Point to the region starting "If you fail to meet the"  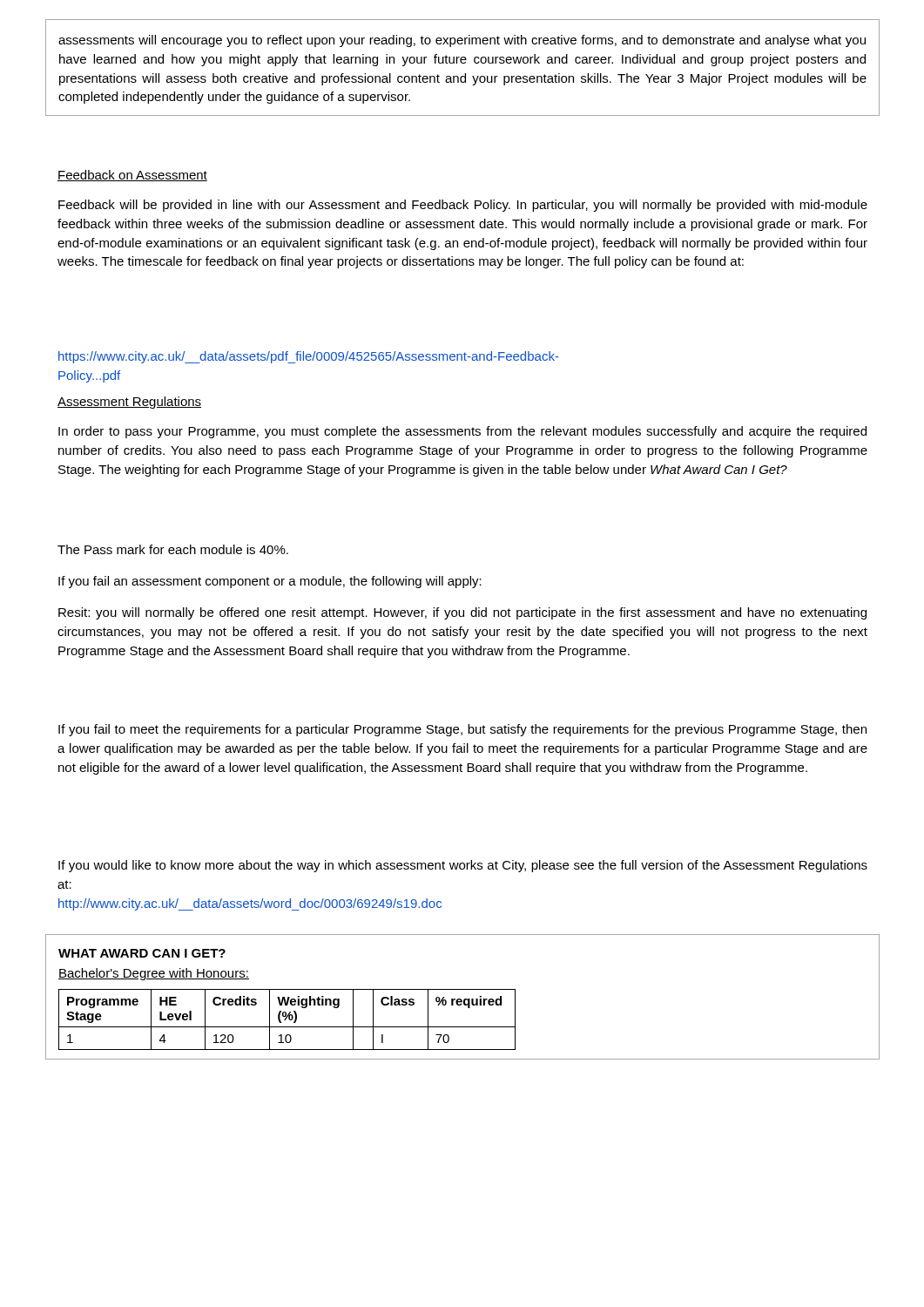tap(462, 748)
